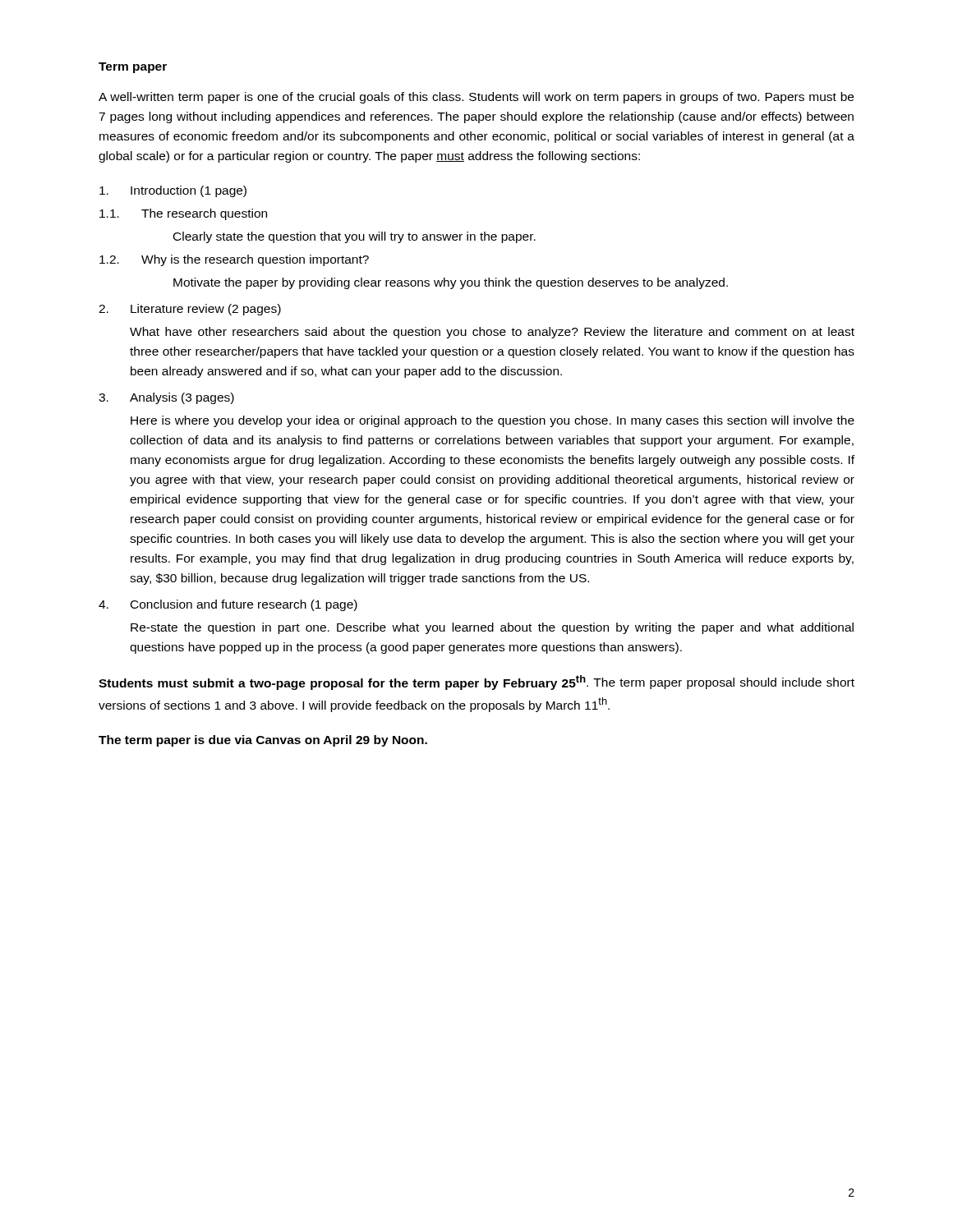The height and width of the screenshot is (1232, 953).
Task: Select the passage starting "Term paper"
Action: click(x=133, y=67)
